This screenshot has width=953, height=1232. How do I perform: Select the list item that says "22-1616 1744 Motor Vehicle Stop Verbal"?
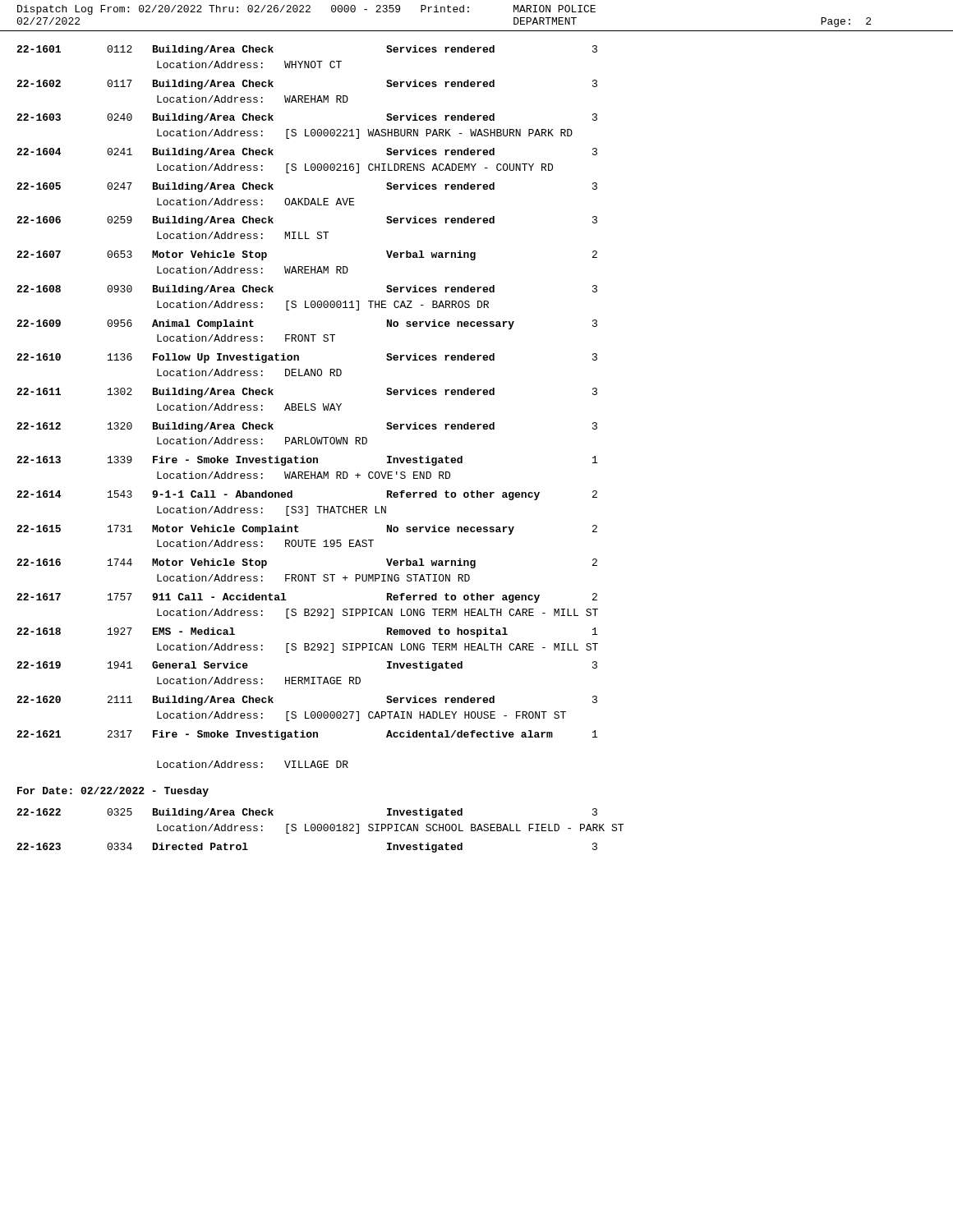coord(476,572)
